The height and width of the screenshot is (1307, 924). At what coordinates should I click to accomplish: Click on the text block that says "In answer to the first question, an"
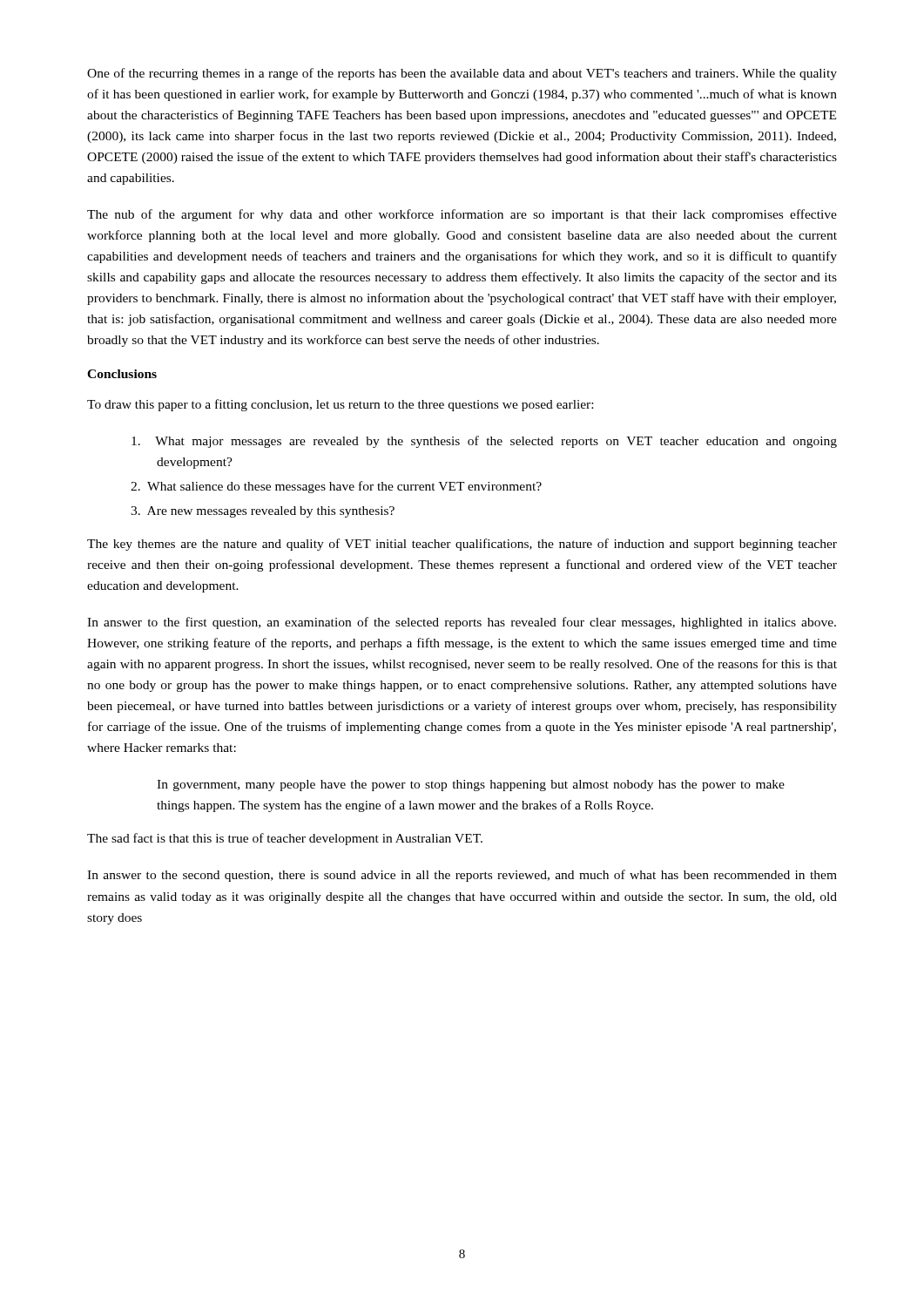point(462,685)
